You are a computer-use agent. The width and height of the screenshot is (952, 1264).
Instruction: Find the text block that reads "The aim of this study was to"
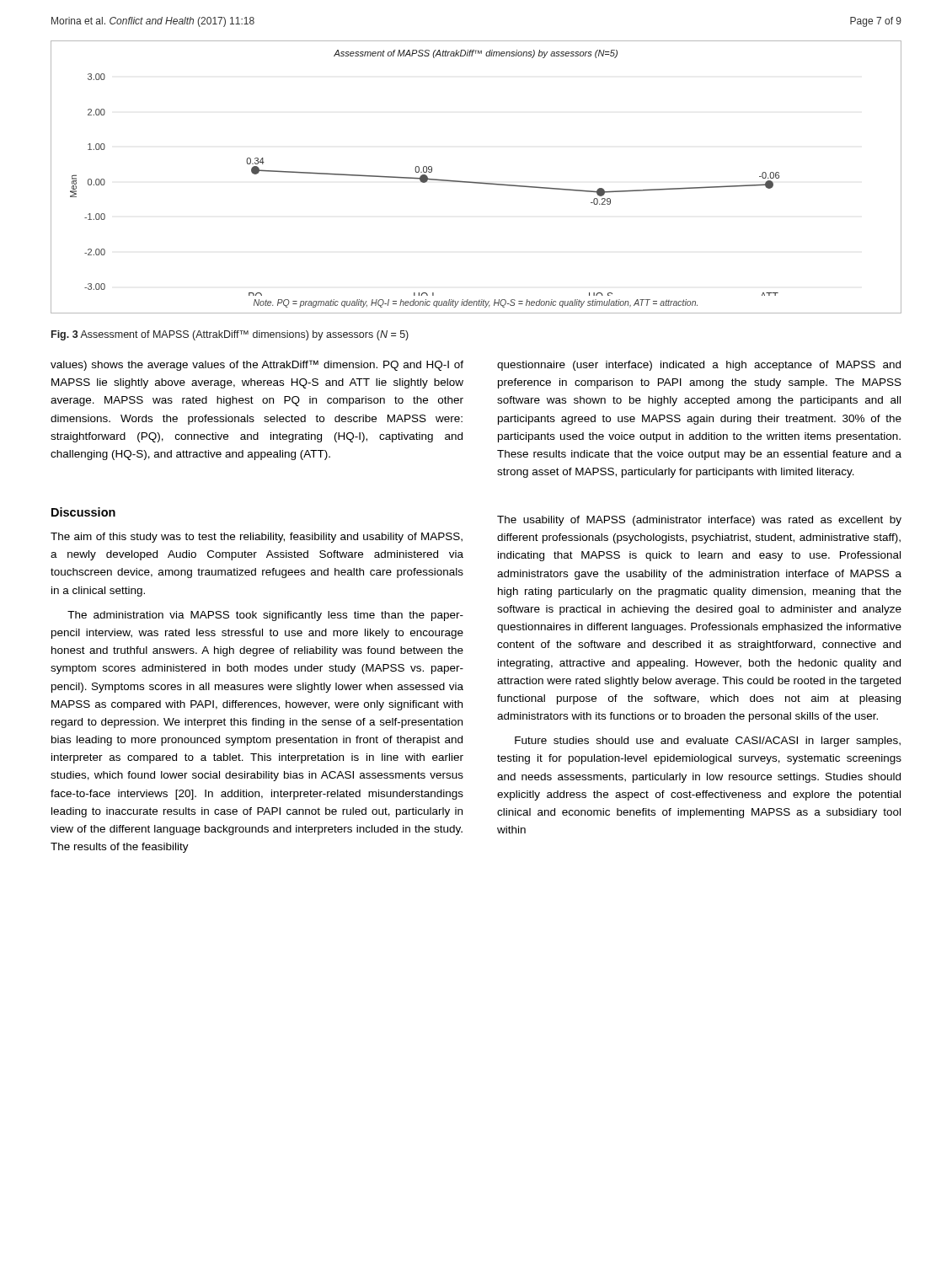coord(257,692)
